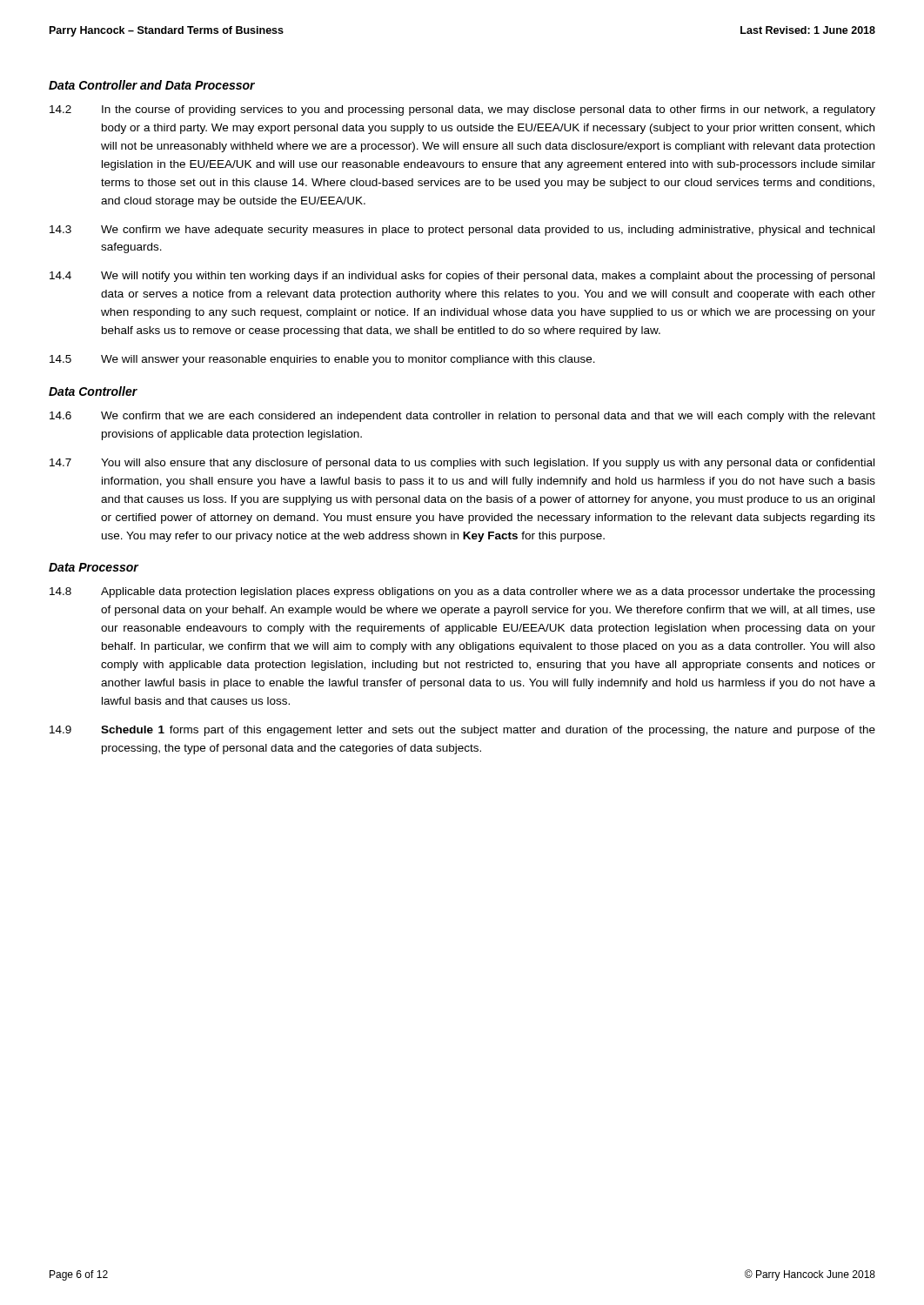Select the text block starting "14.6 We confirm"
Viewport: 924px width, 1305px height.
pos(462,425)
